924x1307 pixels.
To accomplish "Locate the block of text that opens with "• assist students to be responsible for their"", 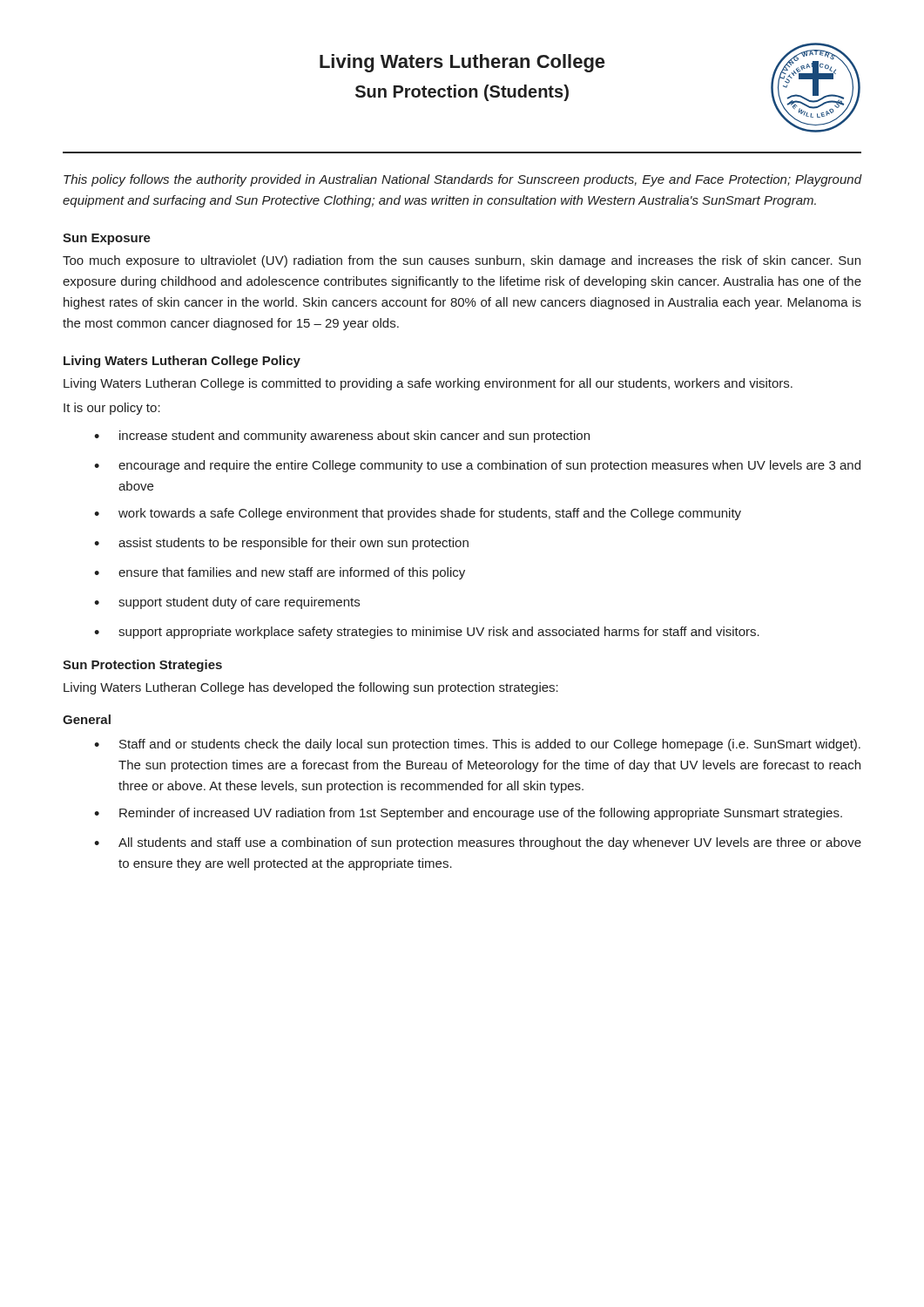I will pyautogui.click(x=478, y=544).
